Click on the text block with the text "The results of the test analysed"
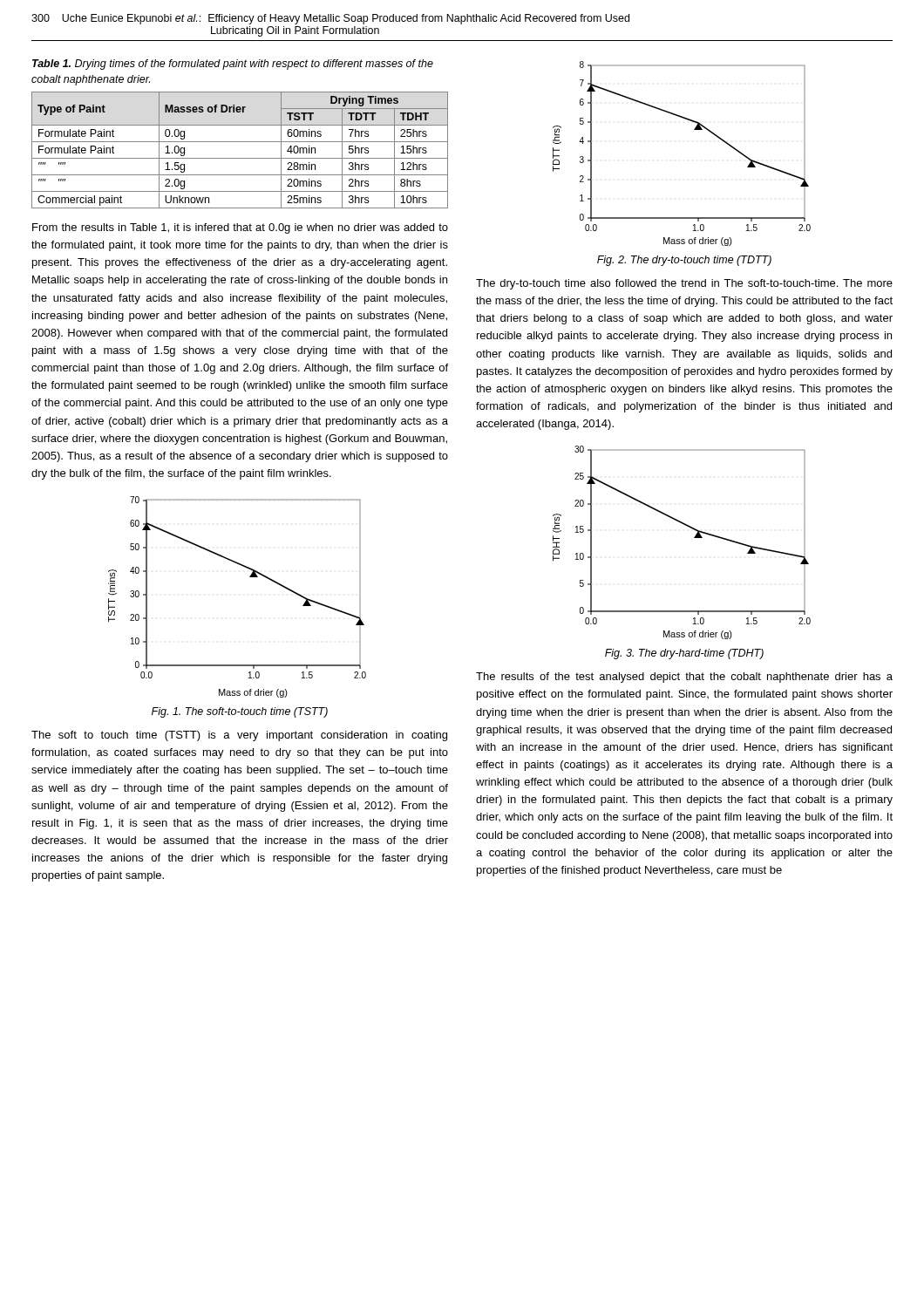The height and width of the screenshot is (1308, 924). coord(684,773)
